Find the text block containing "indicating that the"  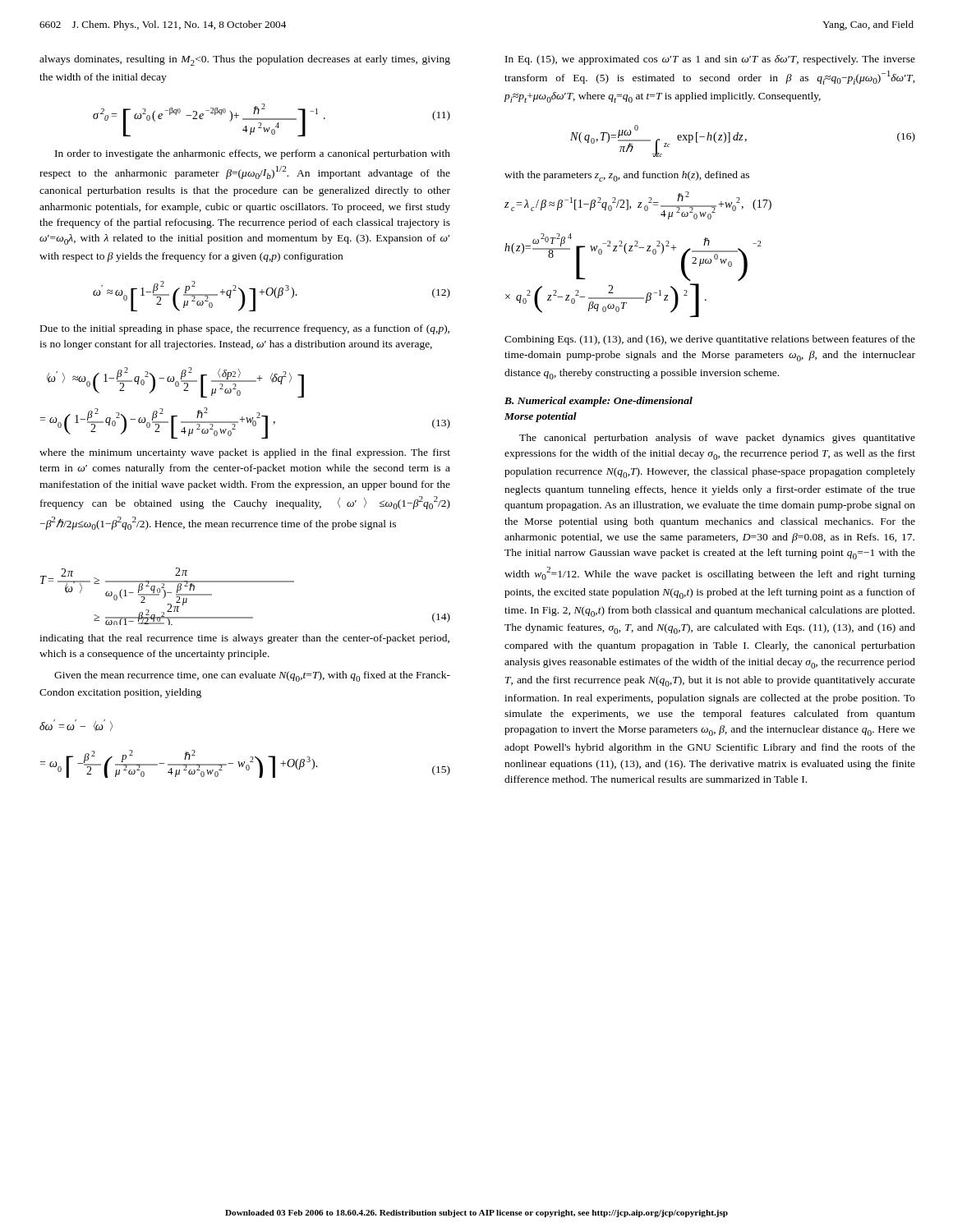click(x=245, y=665)
